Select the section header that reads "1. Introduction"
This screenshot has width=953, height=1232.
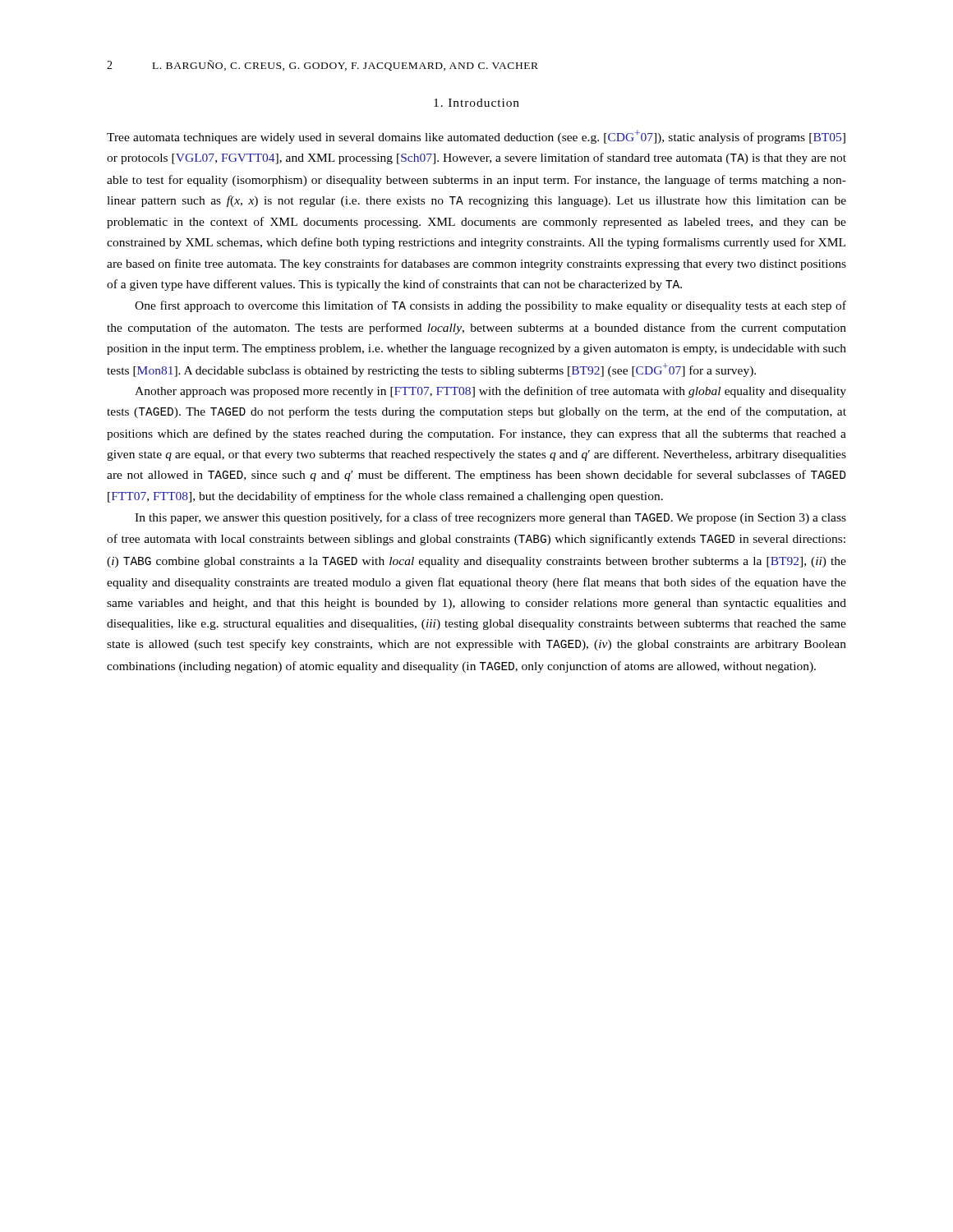[x=476, y=102]
